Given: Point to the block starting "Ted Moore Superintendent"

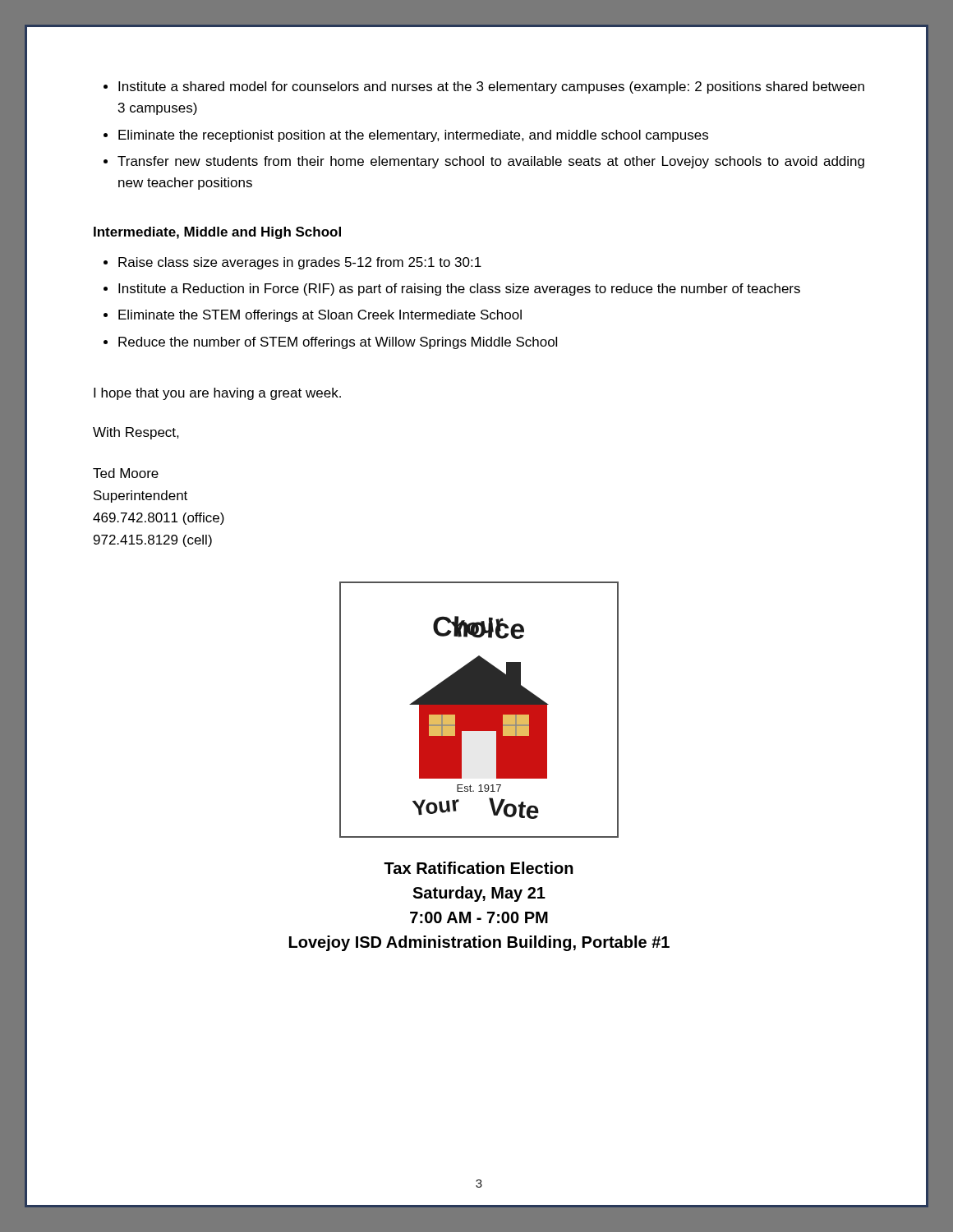Looking at the screenshot, I should coord(159,507).
